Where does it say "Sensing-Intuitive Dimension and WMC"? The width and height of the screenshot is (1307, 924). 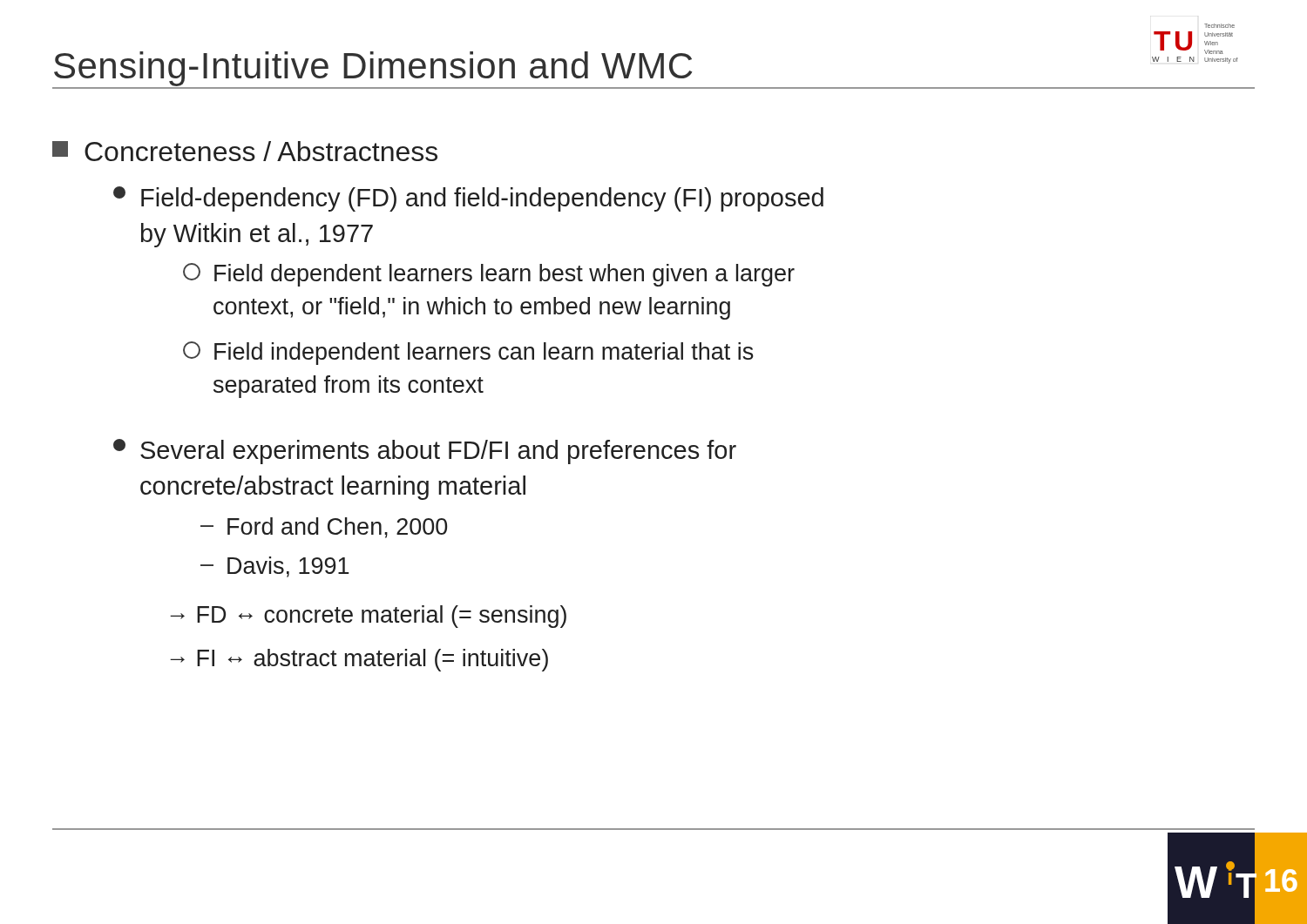click(x=373, y=66)
